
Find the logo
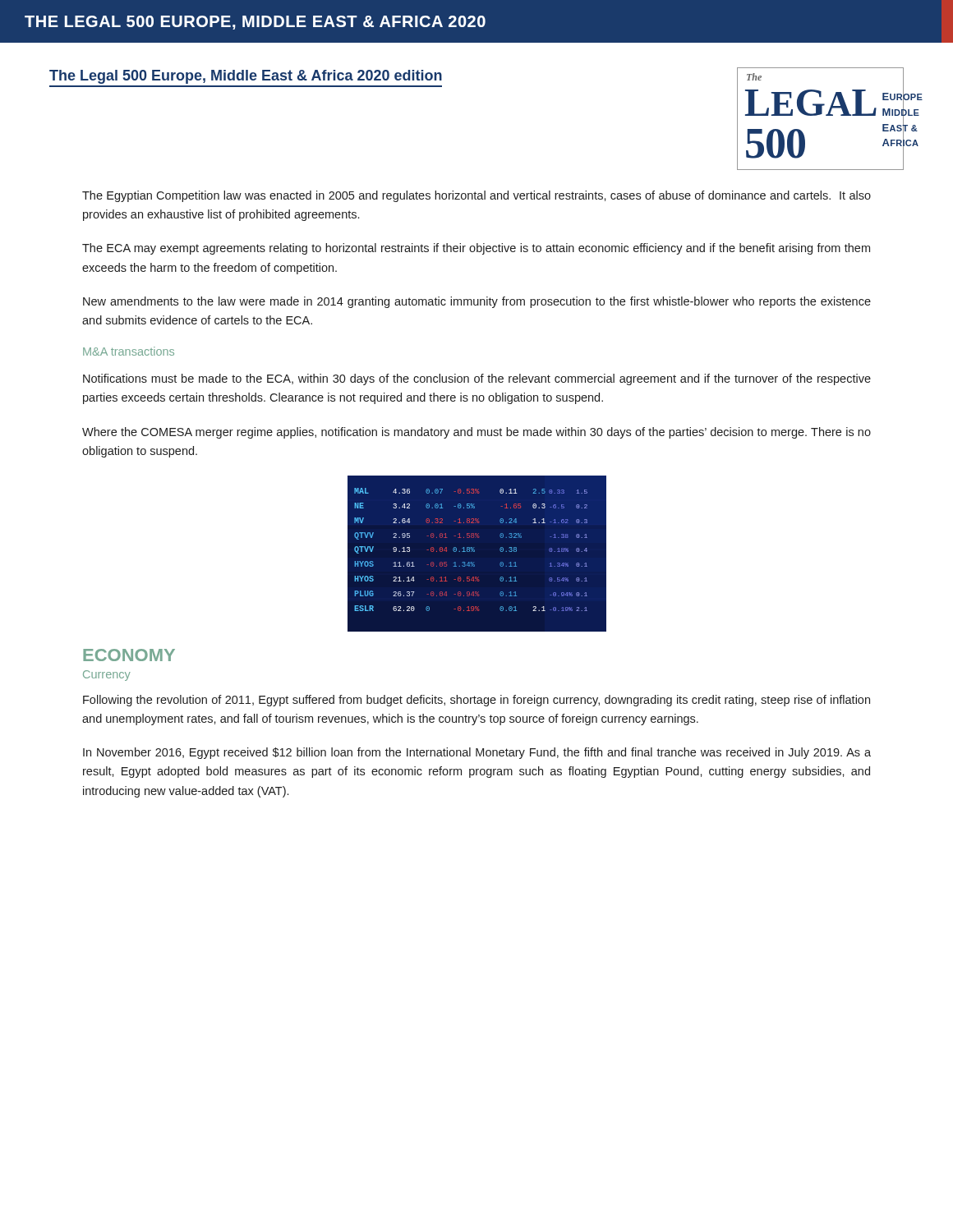820,119
